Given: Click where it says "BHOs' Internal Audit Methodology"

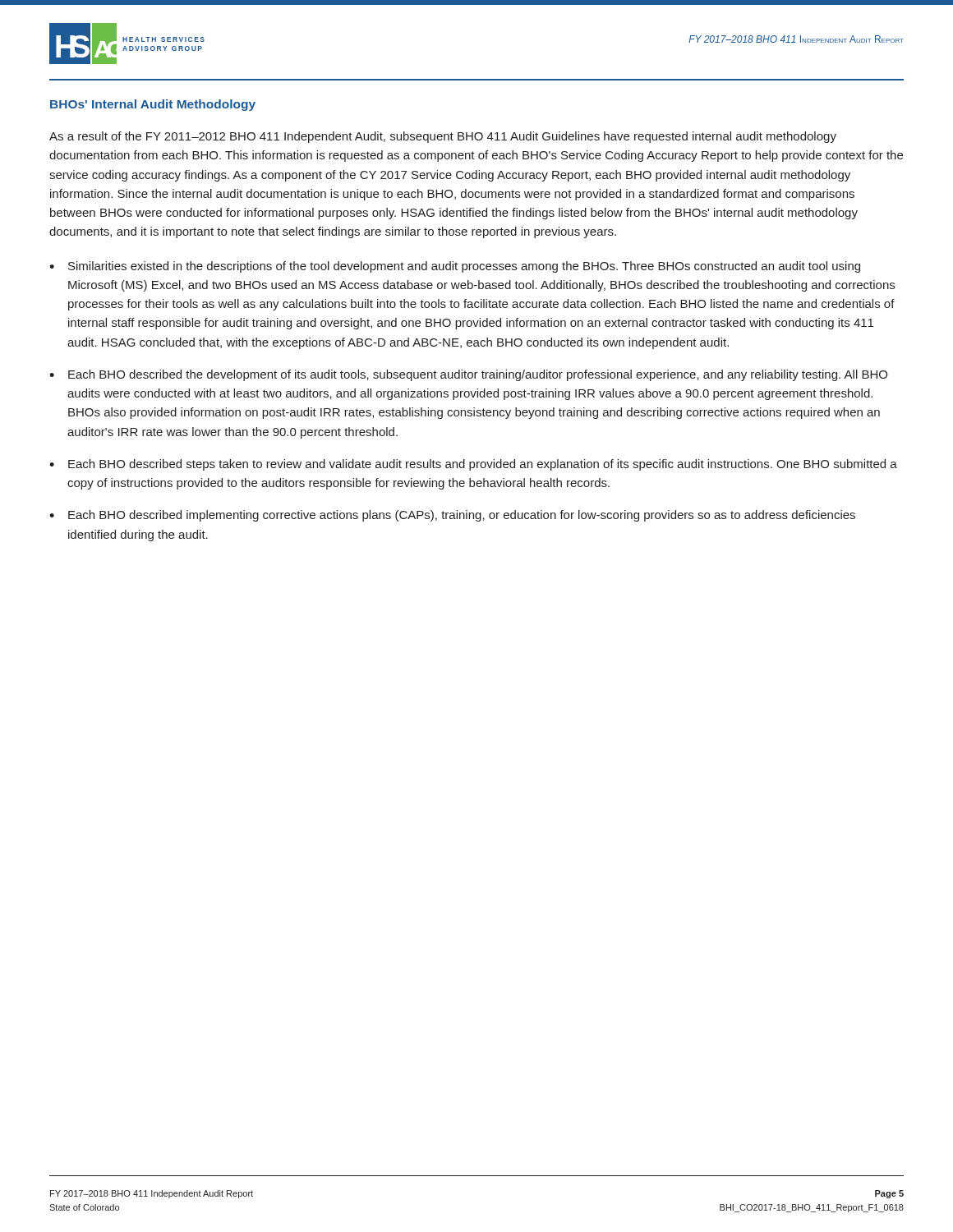Looking at the screenshot, I should click(153, 105).
